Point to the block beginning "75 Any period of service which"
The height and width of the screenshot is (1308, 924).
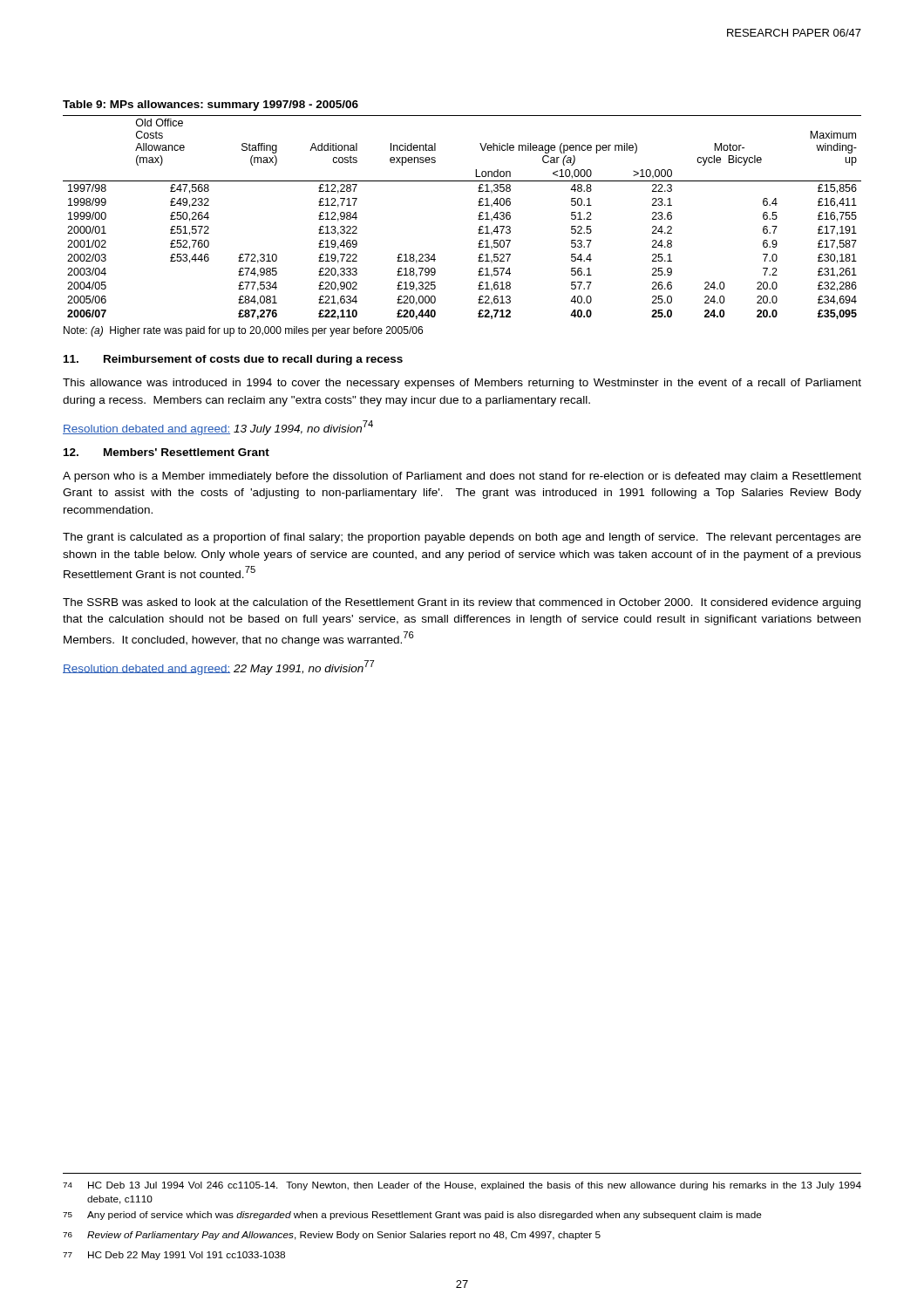pyautogui.click(x=462, y=1218)
